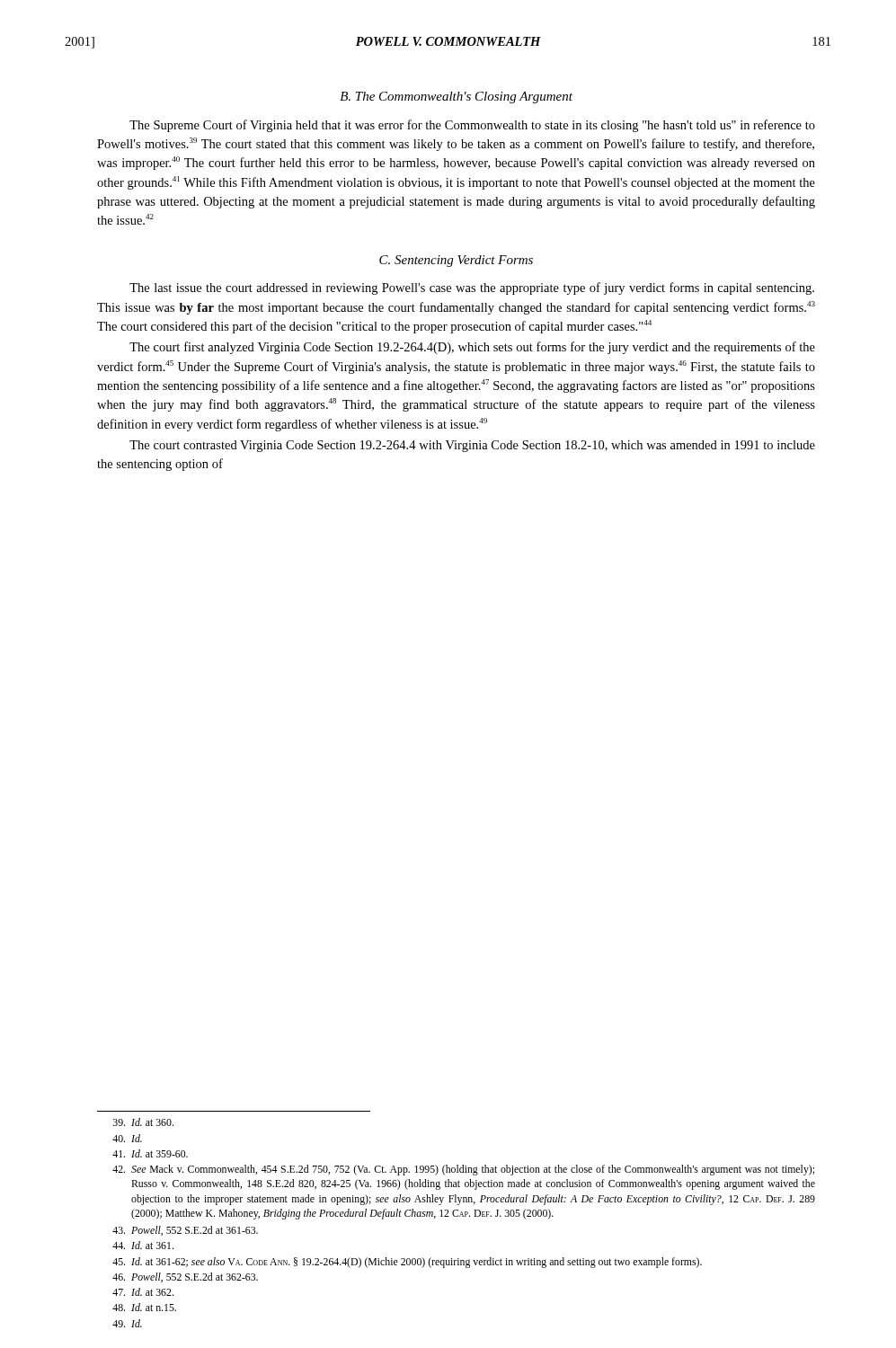The image size is (896, 1348).
Task: Where is the passage that starts "See Mack v. Commonwealth,"?
Action: point(456,1191)
